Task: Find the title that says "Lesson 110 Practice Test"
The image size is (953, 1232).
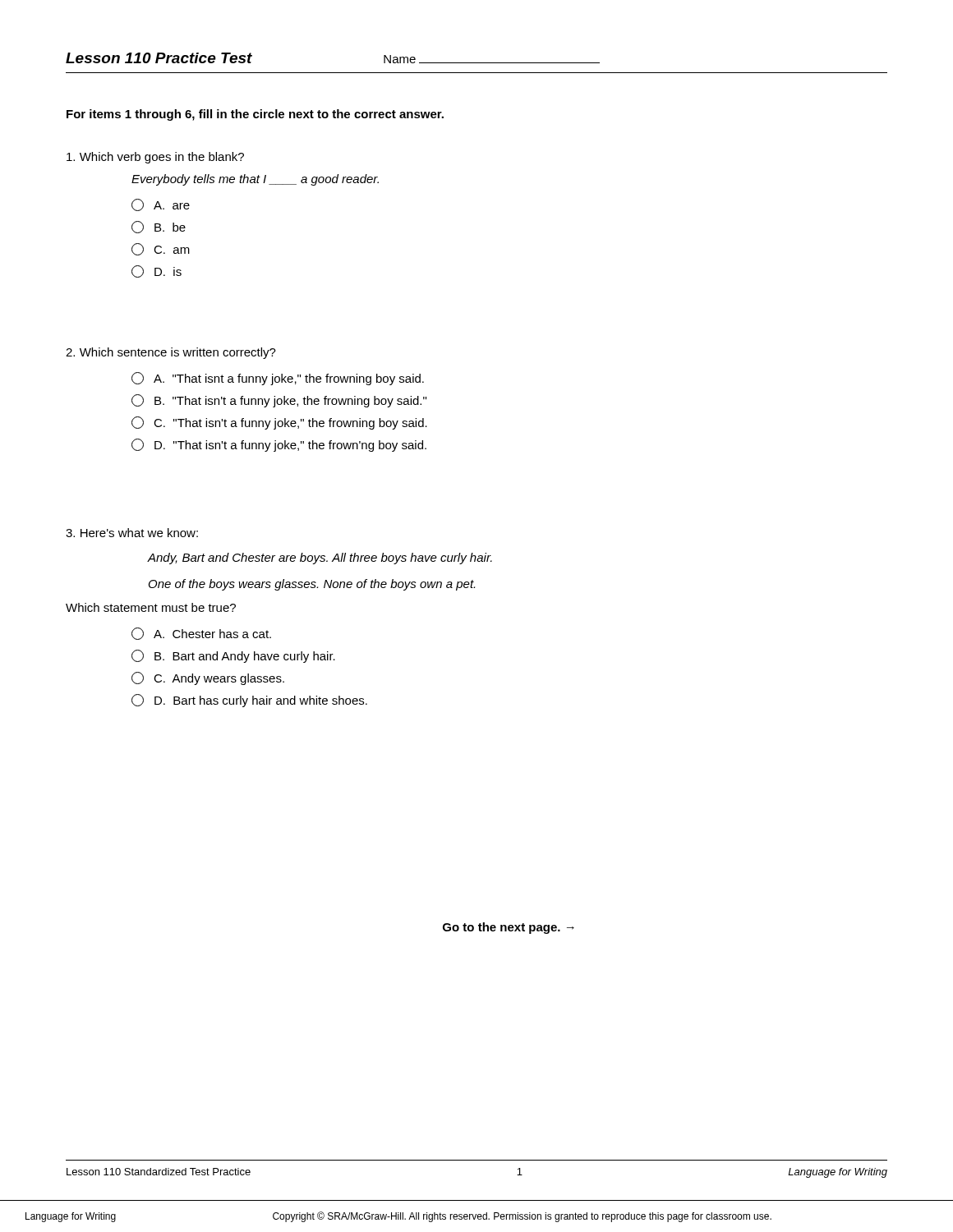Action: 159,58
